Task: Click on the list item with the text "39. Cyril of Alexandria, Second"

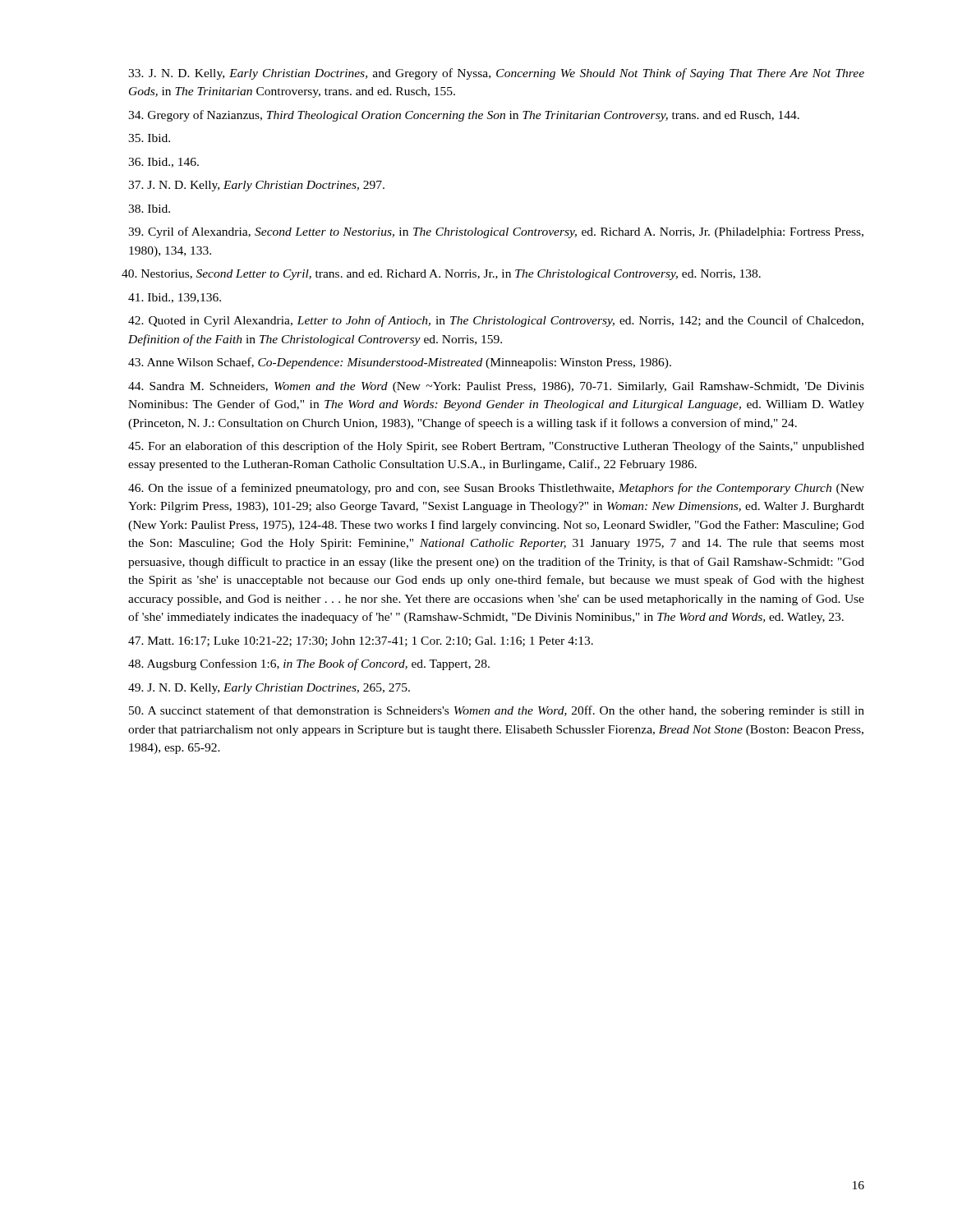Action: 476,241
